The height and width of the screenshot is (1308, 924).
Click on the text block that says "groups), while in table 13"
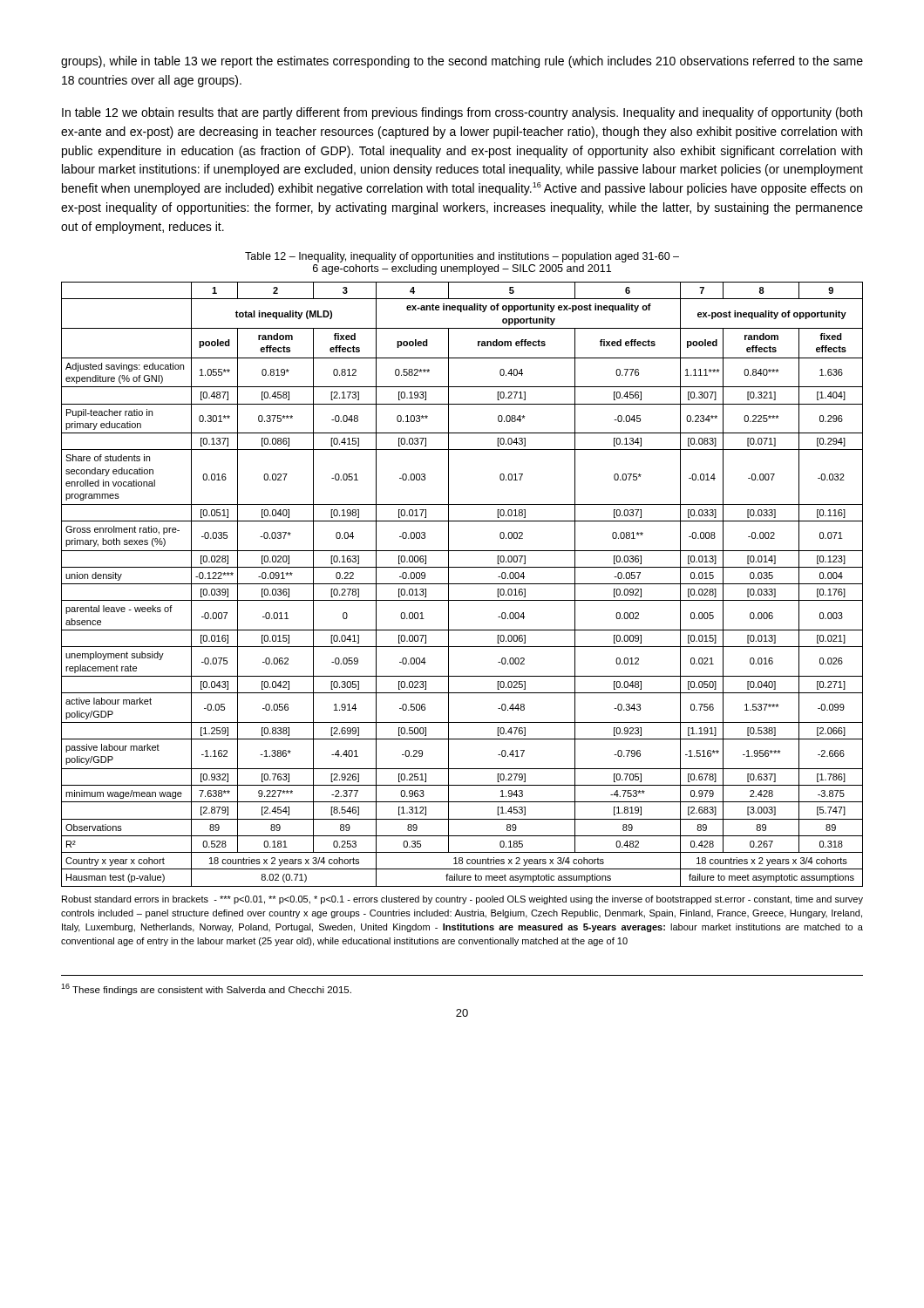pyautogui.click(x=462, y=71)
